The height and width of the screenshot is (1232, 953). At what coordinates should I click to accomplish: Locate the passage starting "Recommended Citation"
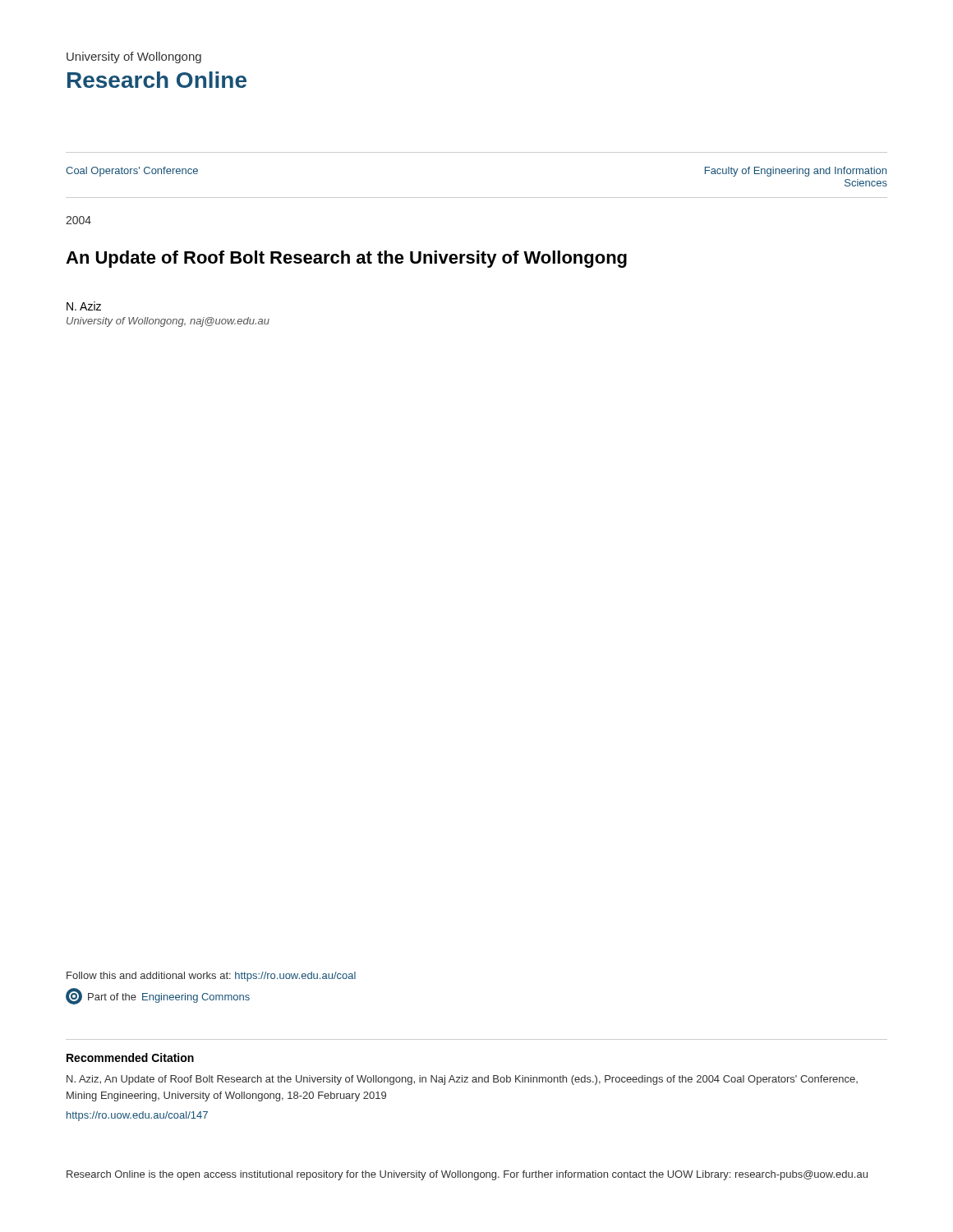(130, 1058)
